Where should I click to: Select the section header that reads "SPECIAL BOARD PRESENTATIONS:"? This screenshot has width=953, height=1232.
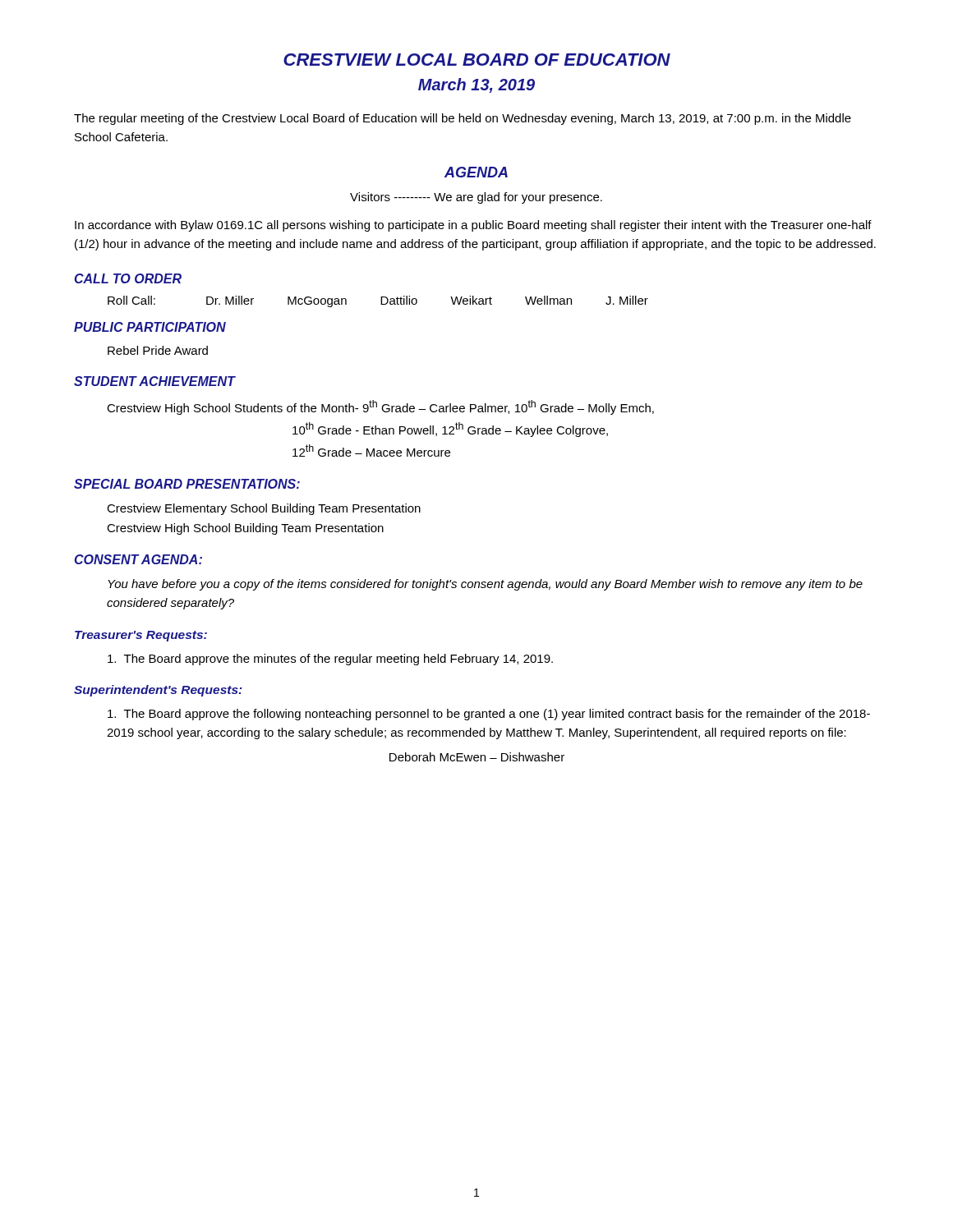[187, 484]
